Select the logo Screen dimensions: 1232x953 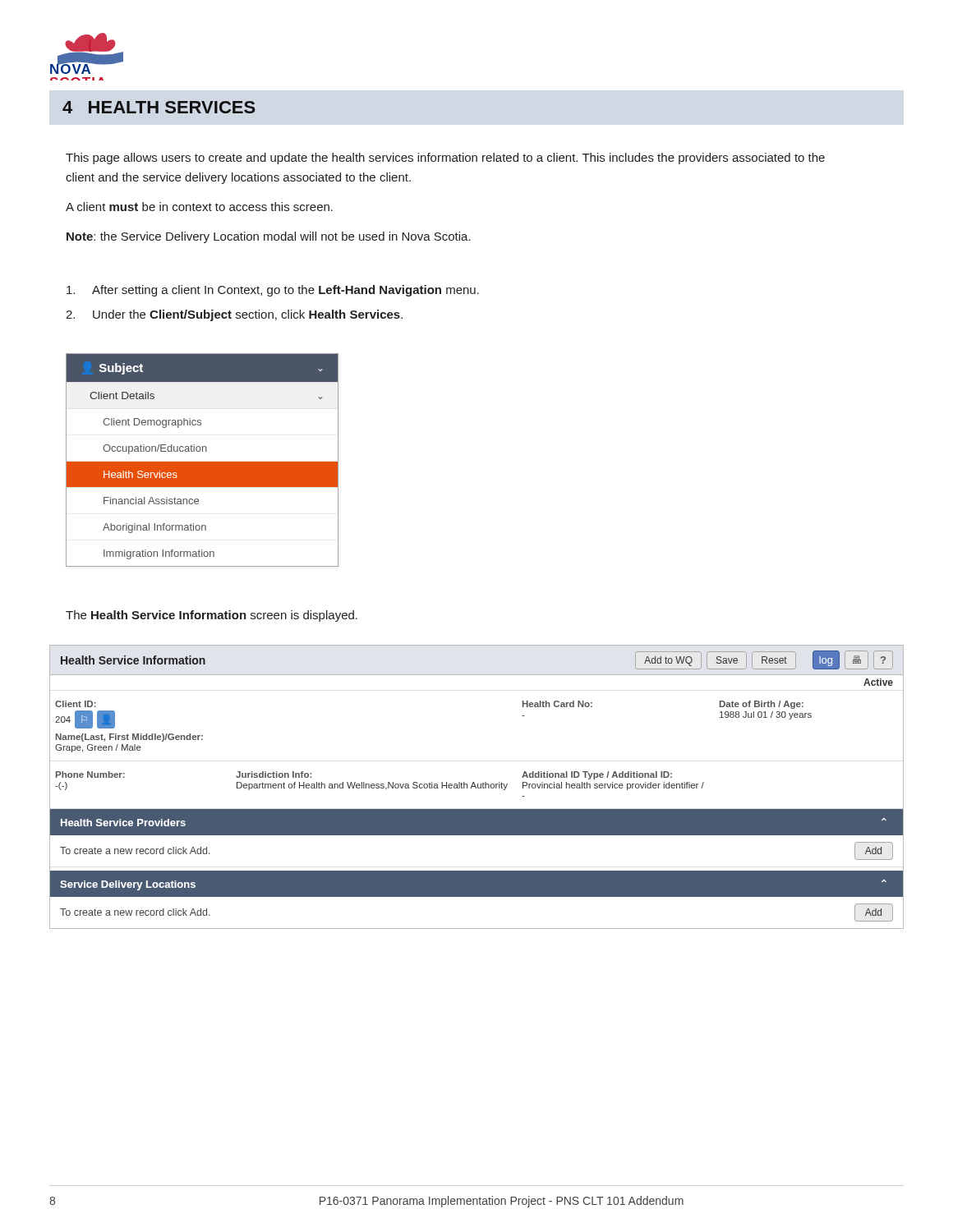point(115,52)
